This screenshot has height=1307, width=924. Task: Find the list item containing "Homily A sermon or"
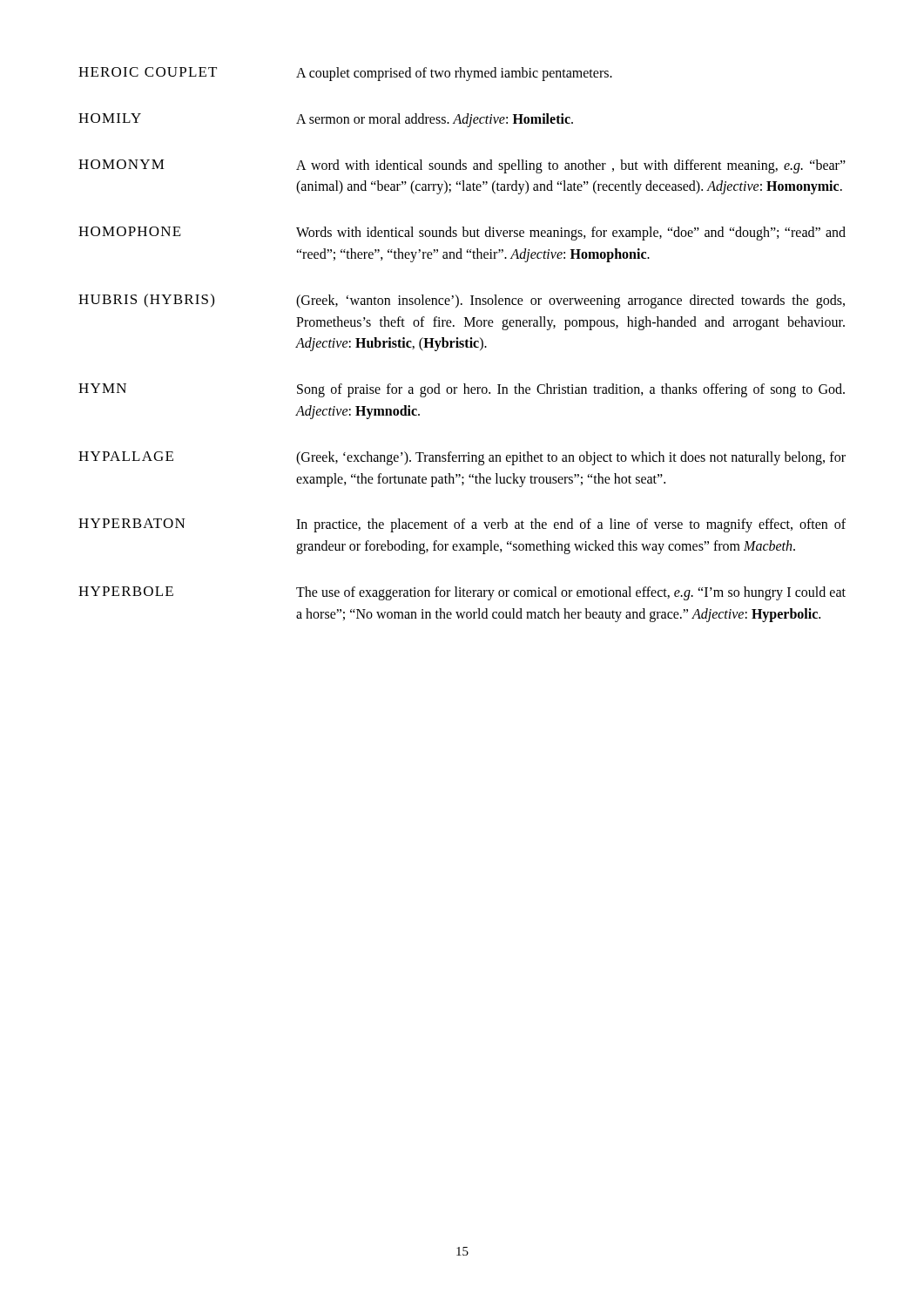pos(462,120)
